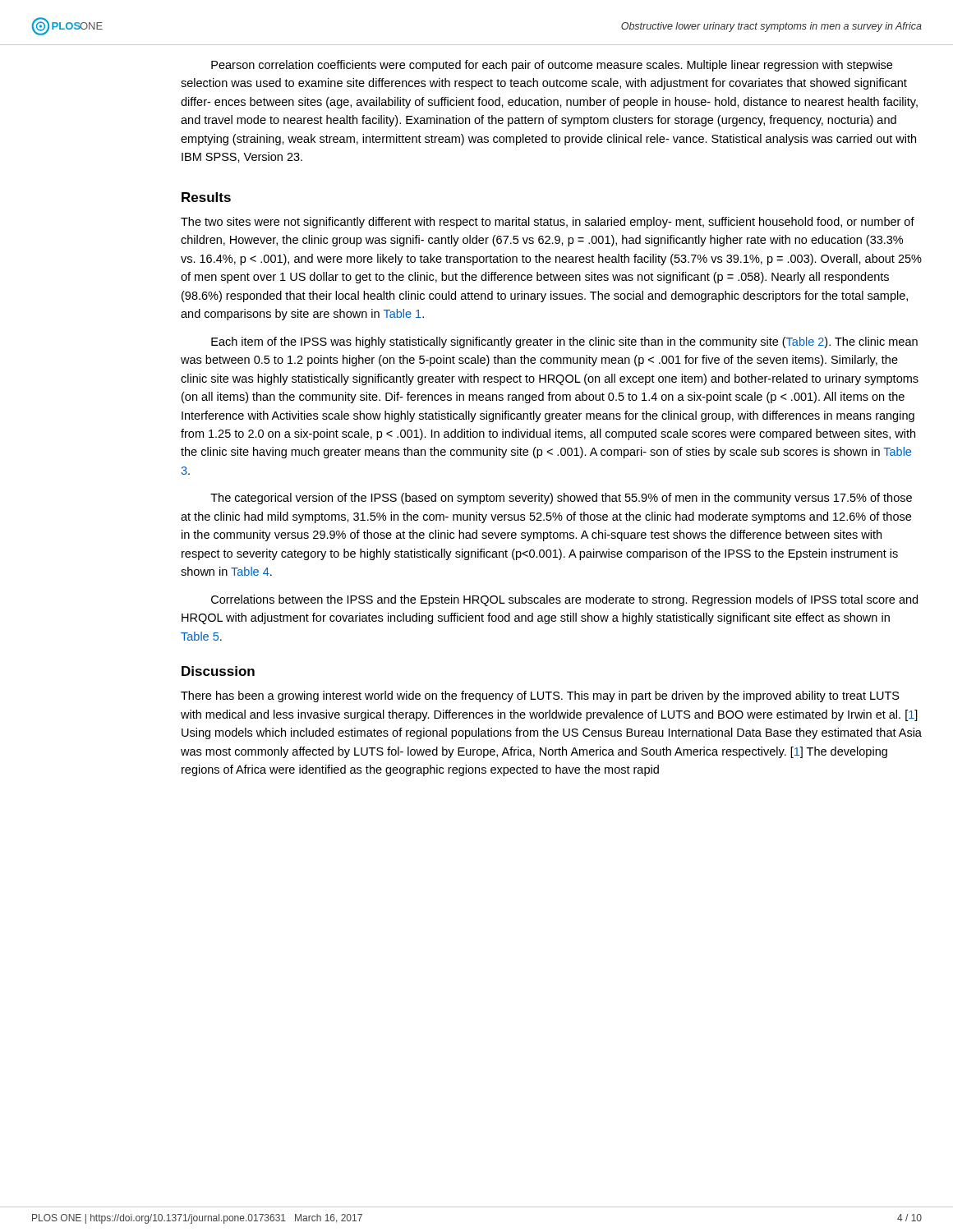Find the text block containing "Correlations between the IPSS and"
Viewport: 953px width, 1232px height.
pos(551,618)
